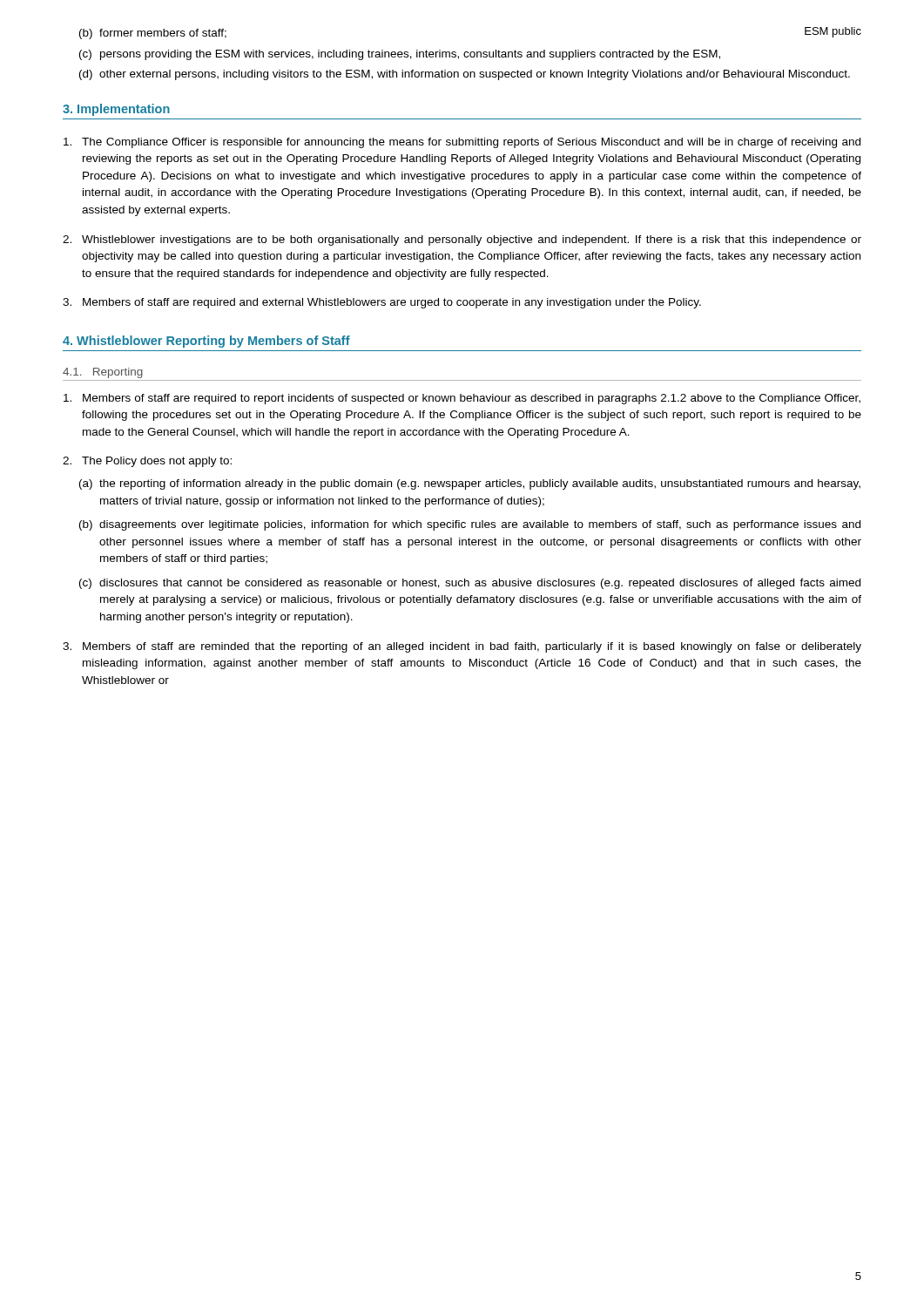924x1307 pixels.
Task: Locate the block of text that opens with "(d) other external persons, including visitors"
Action: click(470, 74)
